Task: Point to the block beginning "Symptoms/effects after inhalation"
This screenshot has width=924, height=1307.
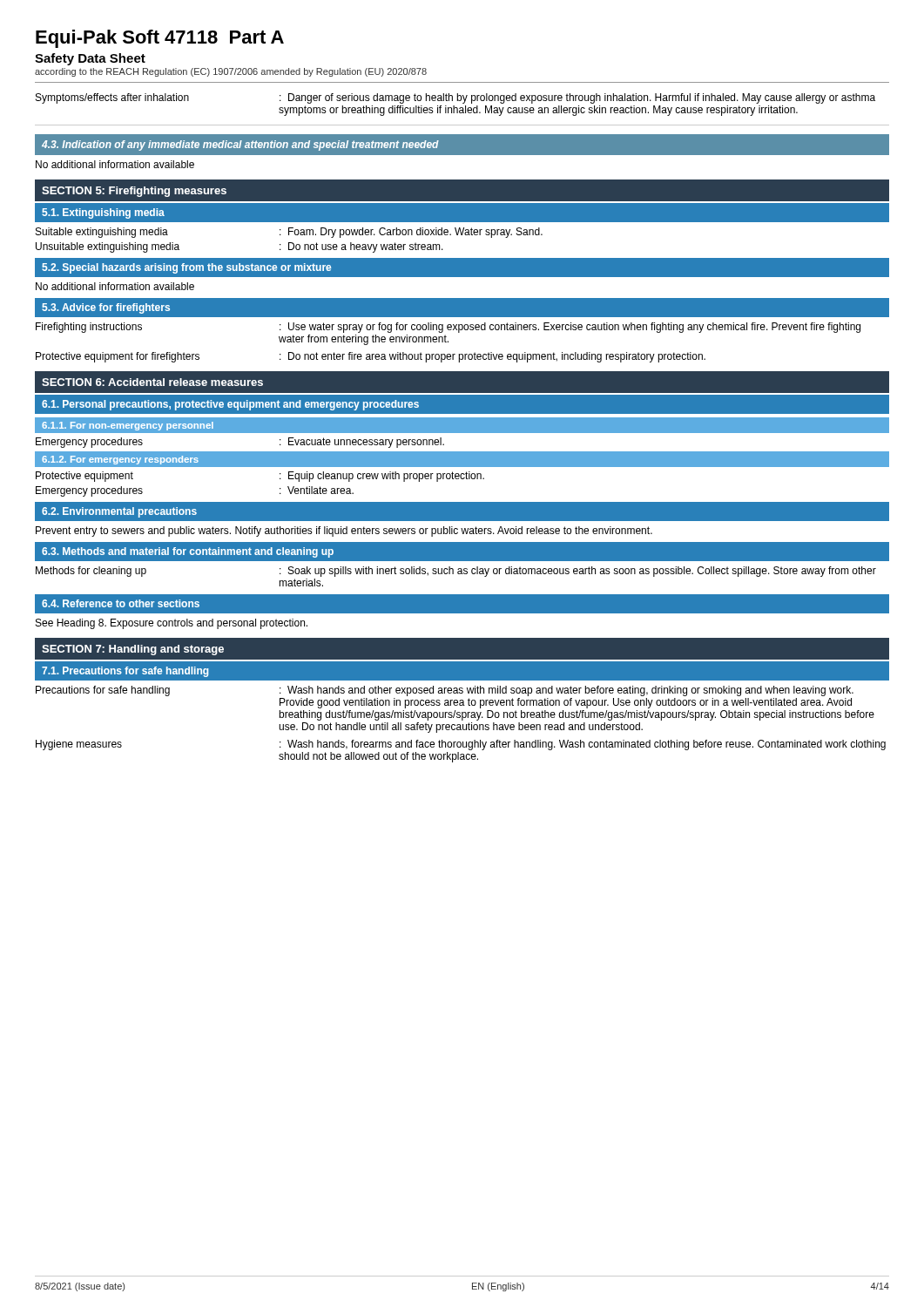Action: coord(462,104)
